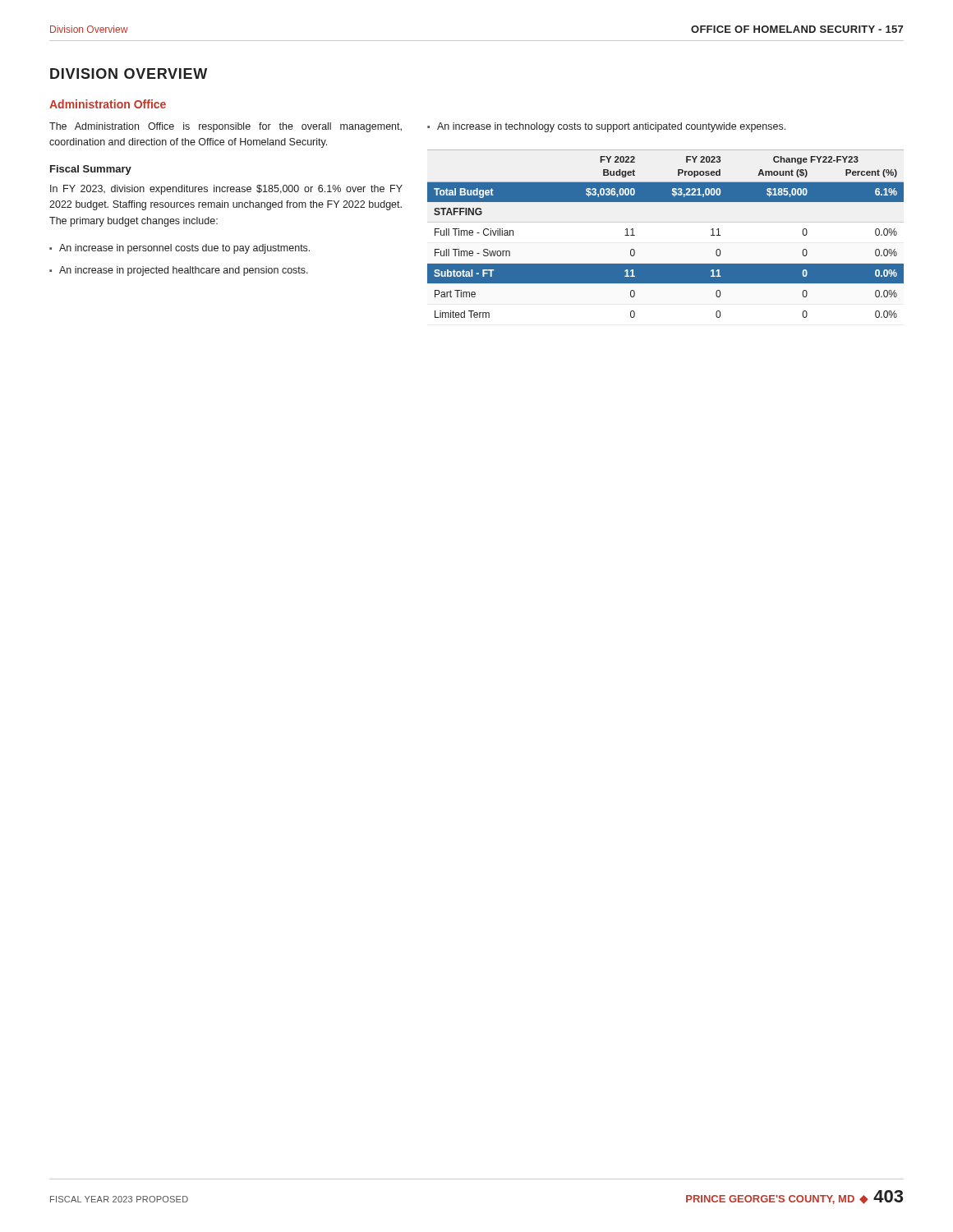The width and height of the screenshot is (953, 1232).
Task: Click on the section header that says "Administration Office"
Action: click(x=108, y=104)
